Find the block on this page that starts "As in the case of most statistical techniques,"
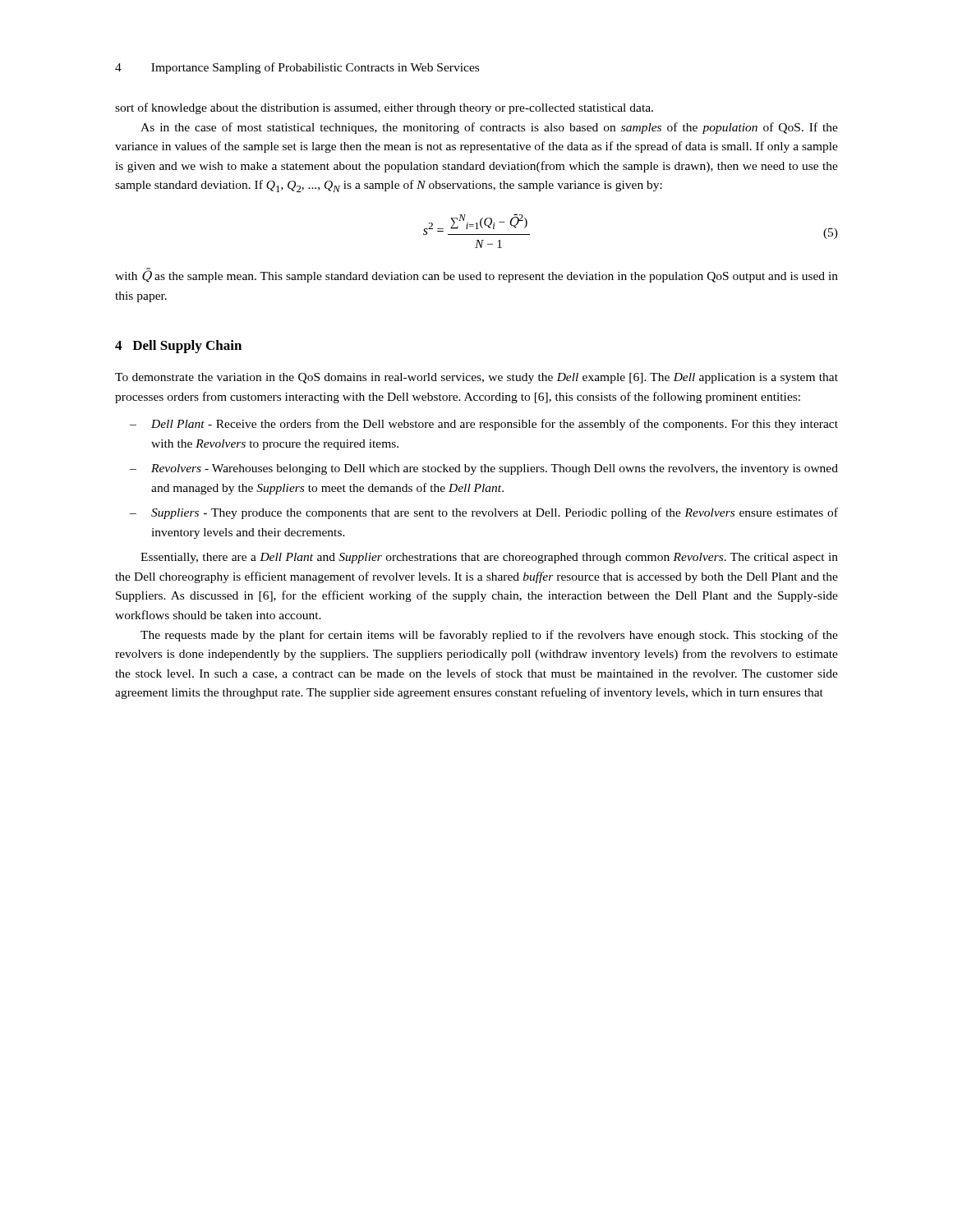 click(476, 157)
